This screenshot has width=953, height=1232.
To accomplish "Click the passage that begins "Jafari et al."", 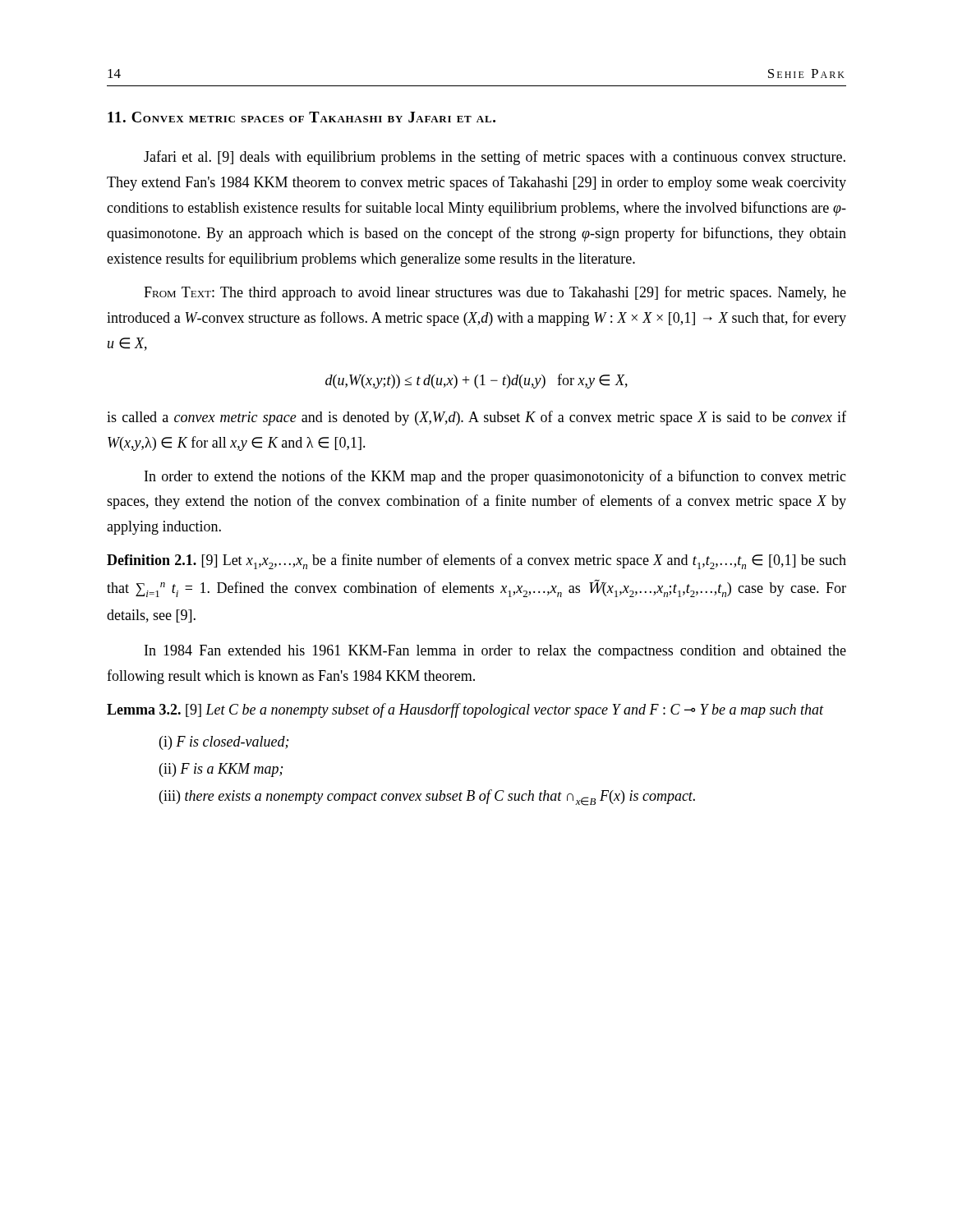I will [476, 208].
